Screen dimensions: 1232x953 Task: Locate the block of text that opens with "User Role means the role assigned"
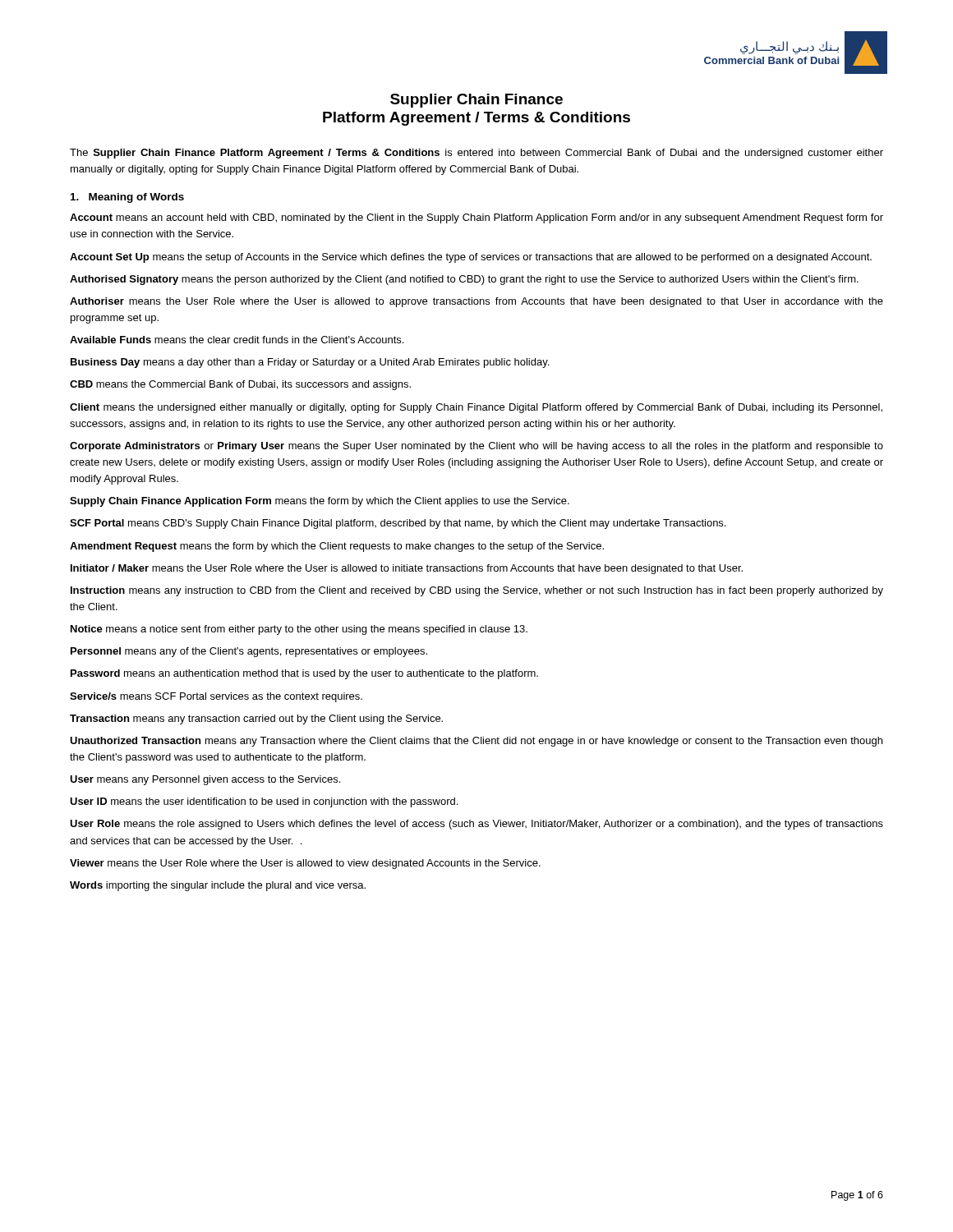(476, 832)
